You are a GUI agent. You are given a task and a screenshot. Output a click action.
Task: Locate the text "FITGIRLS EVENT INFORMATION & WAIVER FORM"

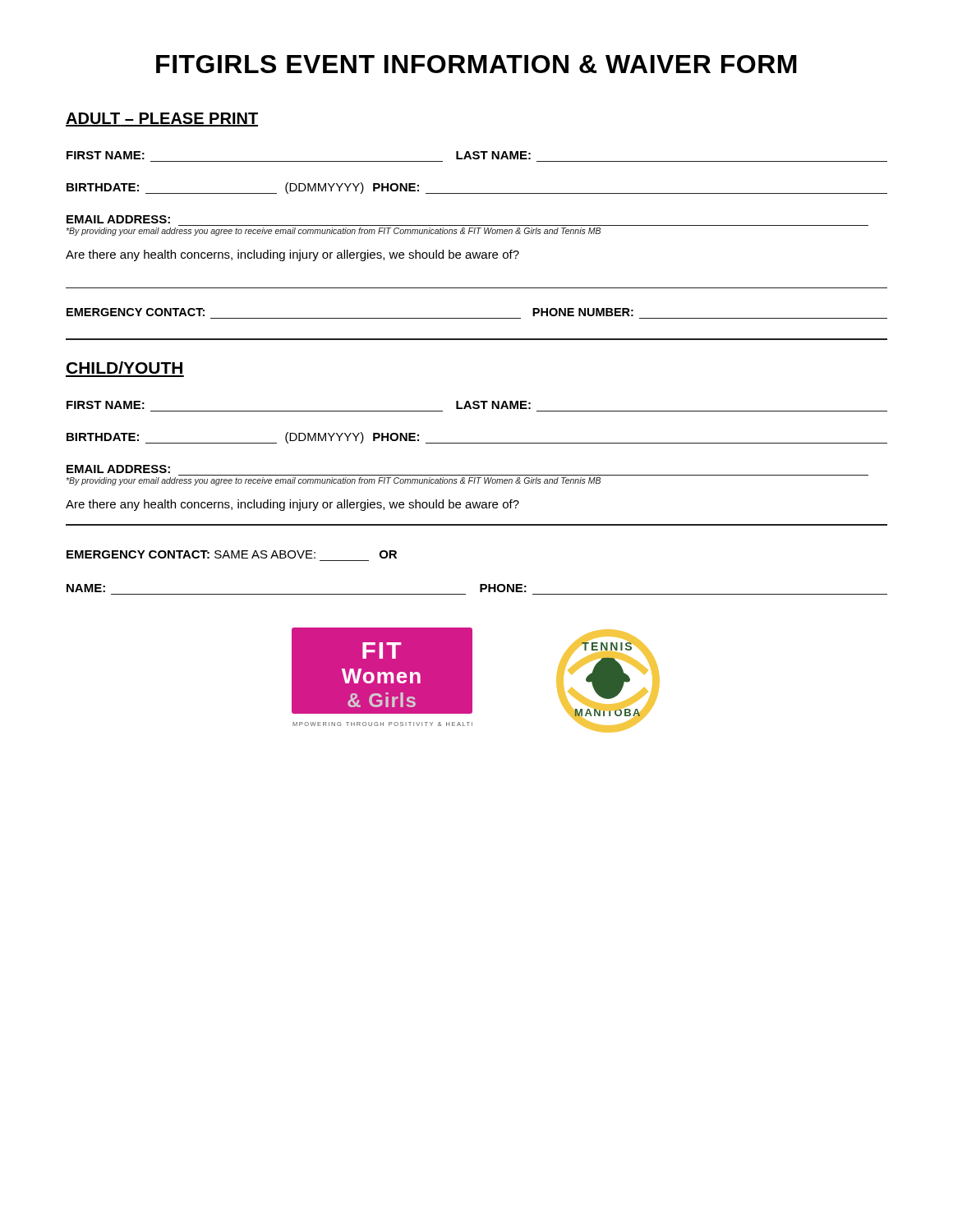[x=476, y=64]
